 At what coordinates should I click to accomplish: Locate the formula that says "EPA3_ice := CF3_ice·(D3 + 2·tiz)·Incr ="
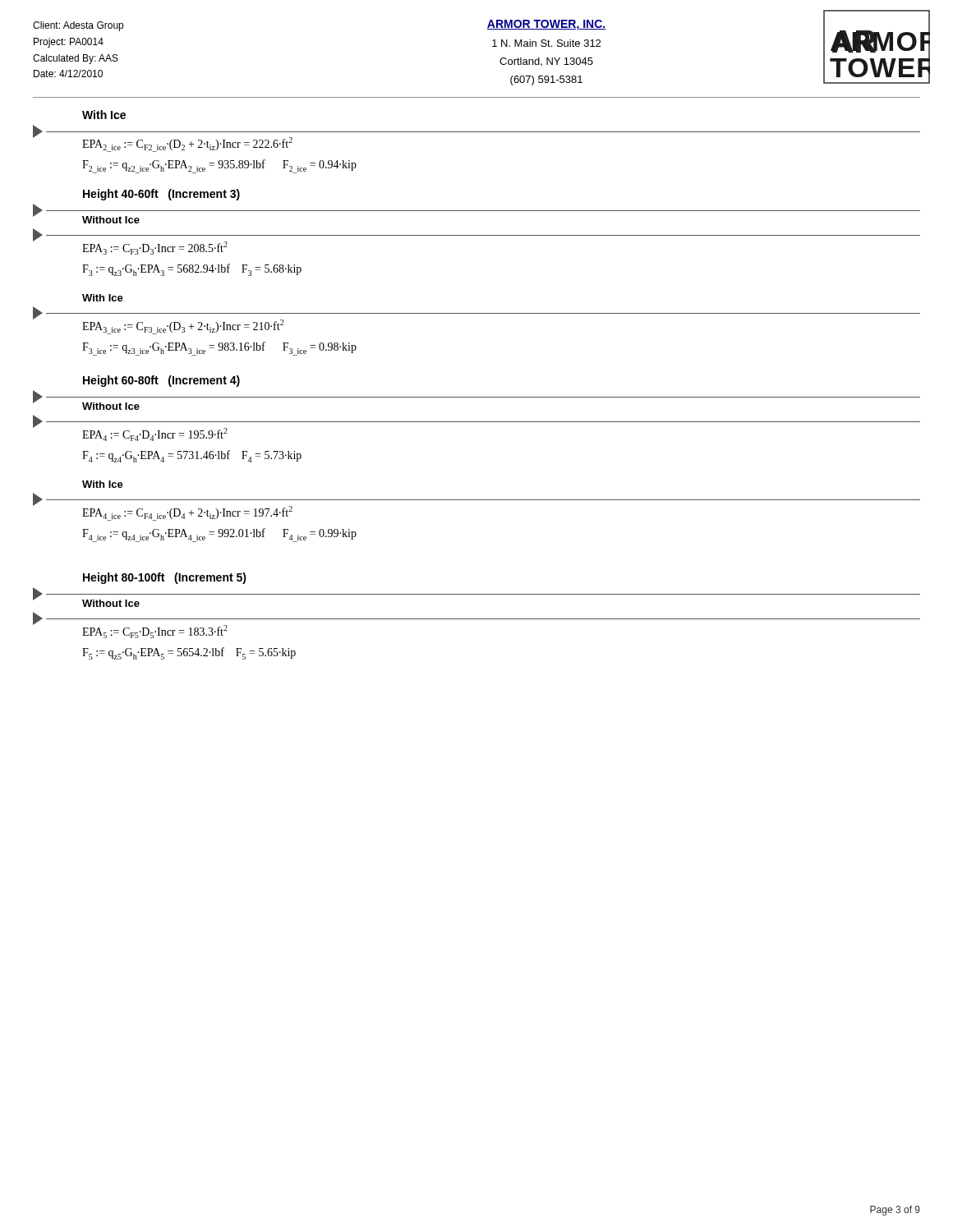click(183, 326)
